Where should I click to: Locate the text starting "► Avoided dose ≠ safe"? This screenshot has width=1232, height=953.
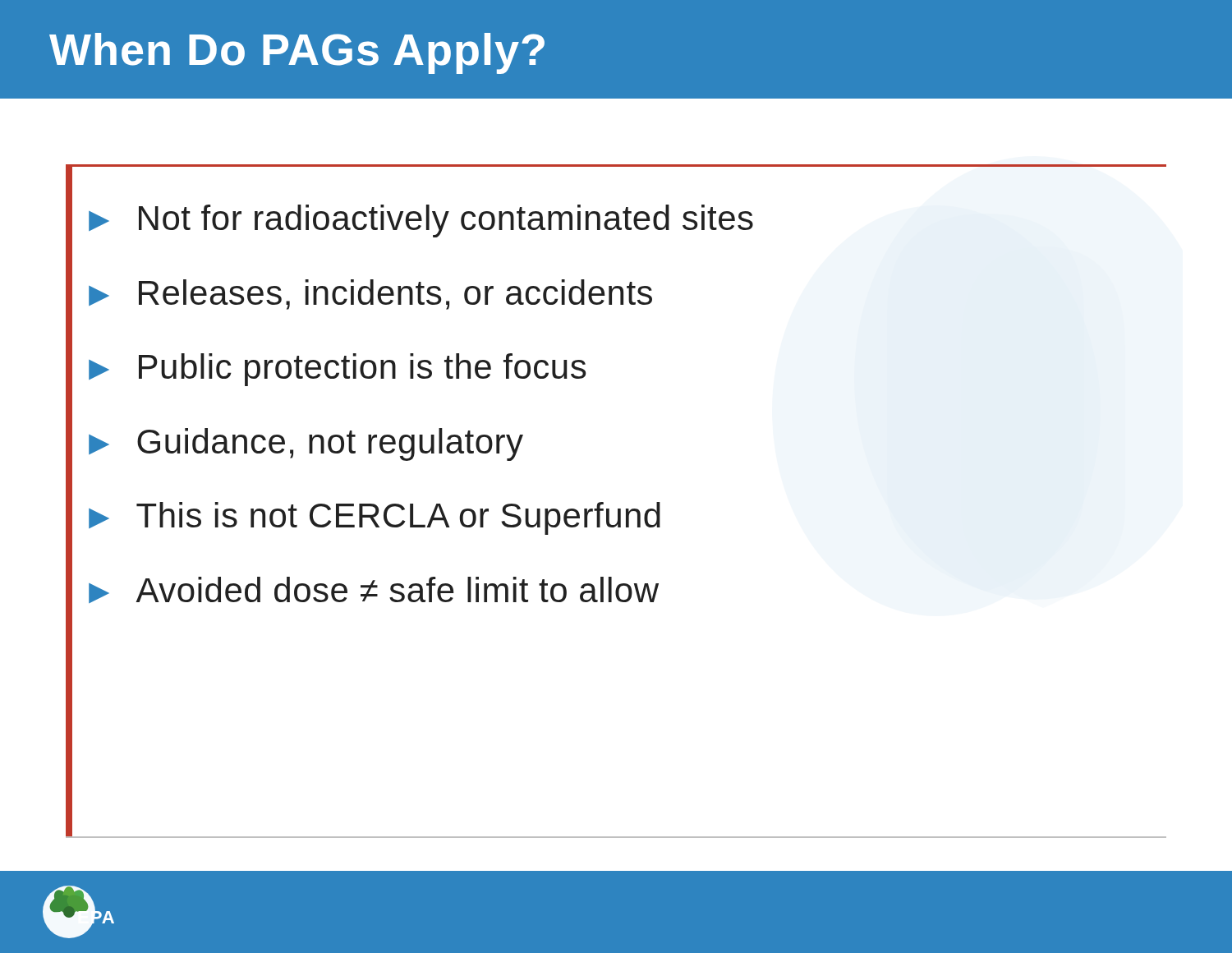(x=371, y=590)
